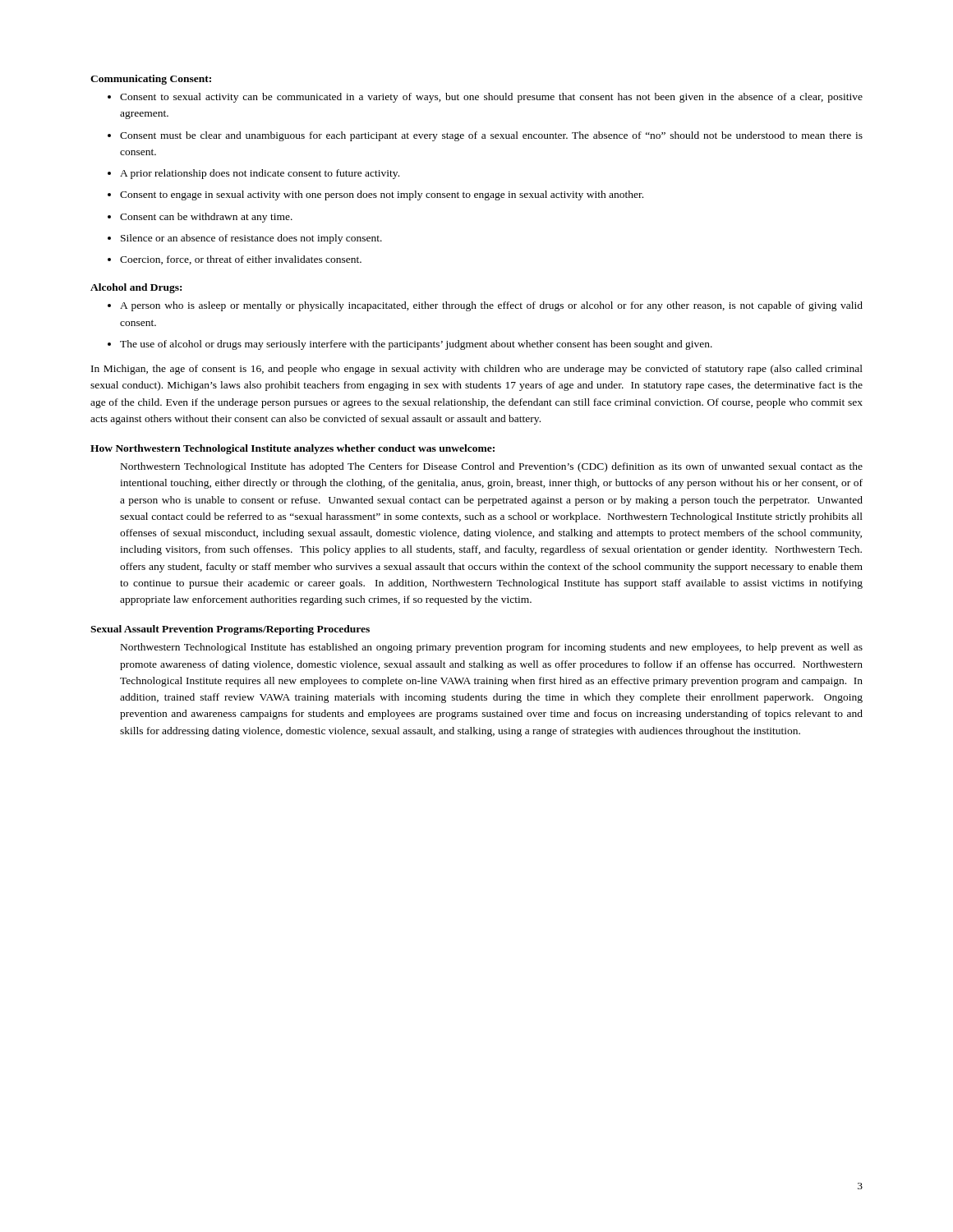The height and width of the screenshot is (1232, 953).
Task: Select the block starting "Alcohol and Drugs:"
Action: pos(137,287)
